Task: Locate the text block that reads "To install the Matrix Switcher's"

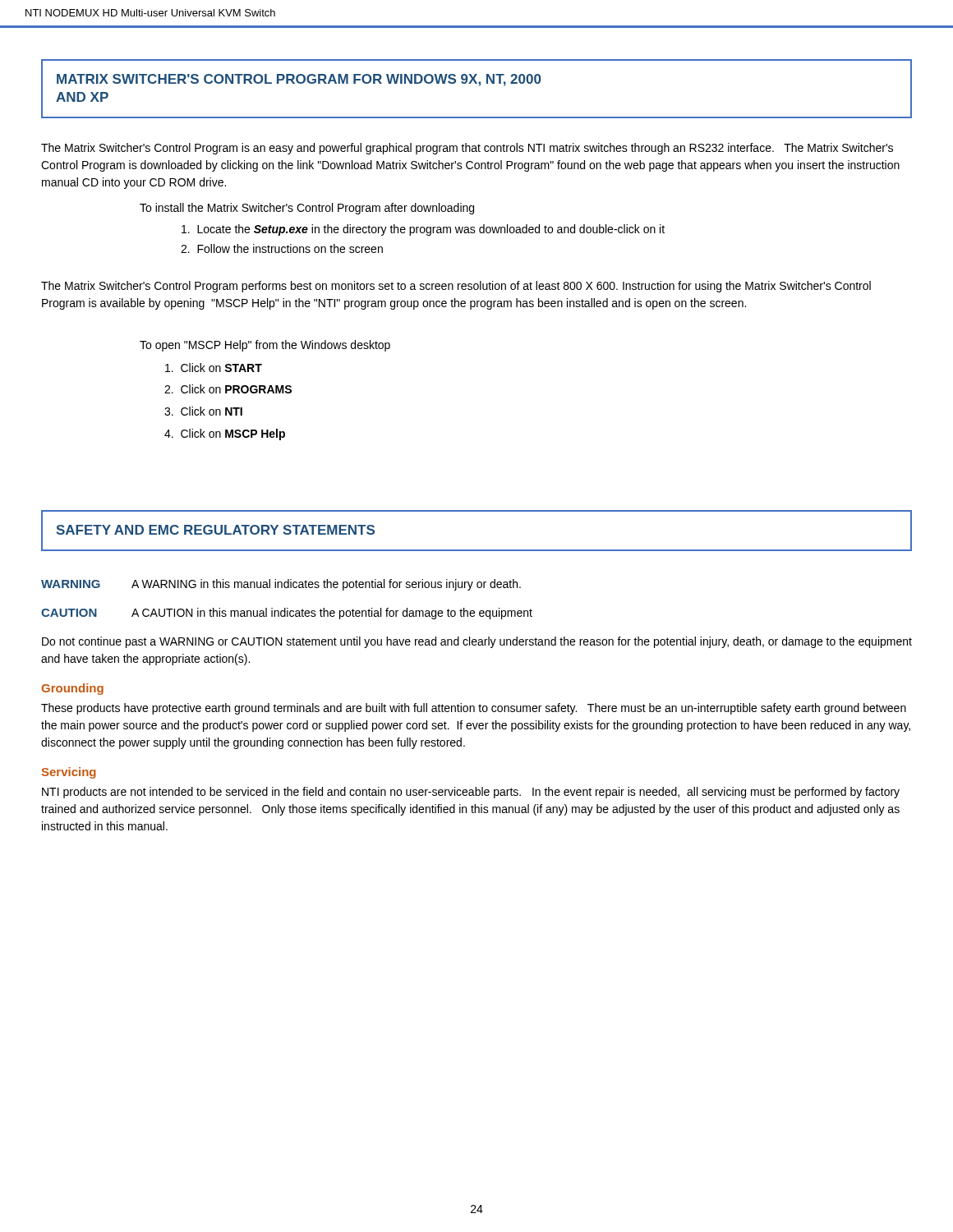Action: pos(307,208)
